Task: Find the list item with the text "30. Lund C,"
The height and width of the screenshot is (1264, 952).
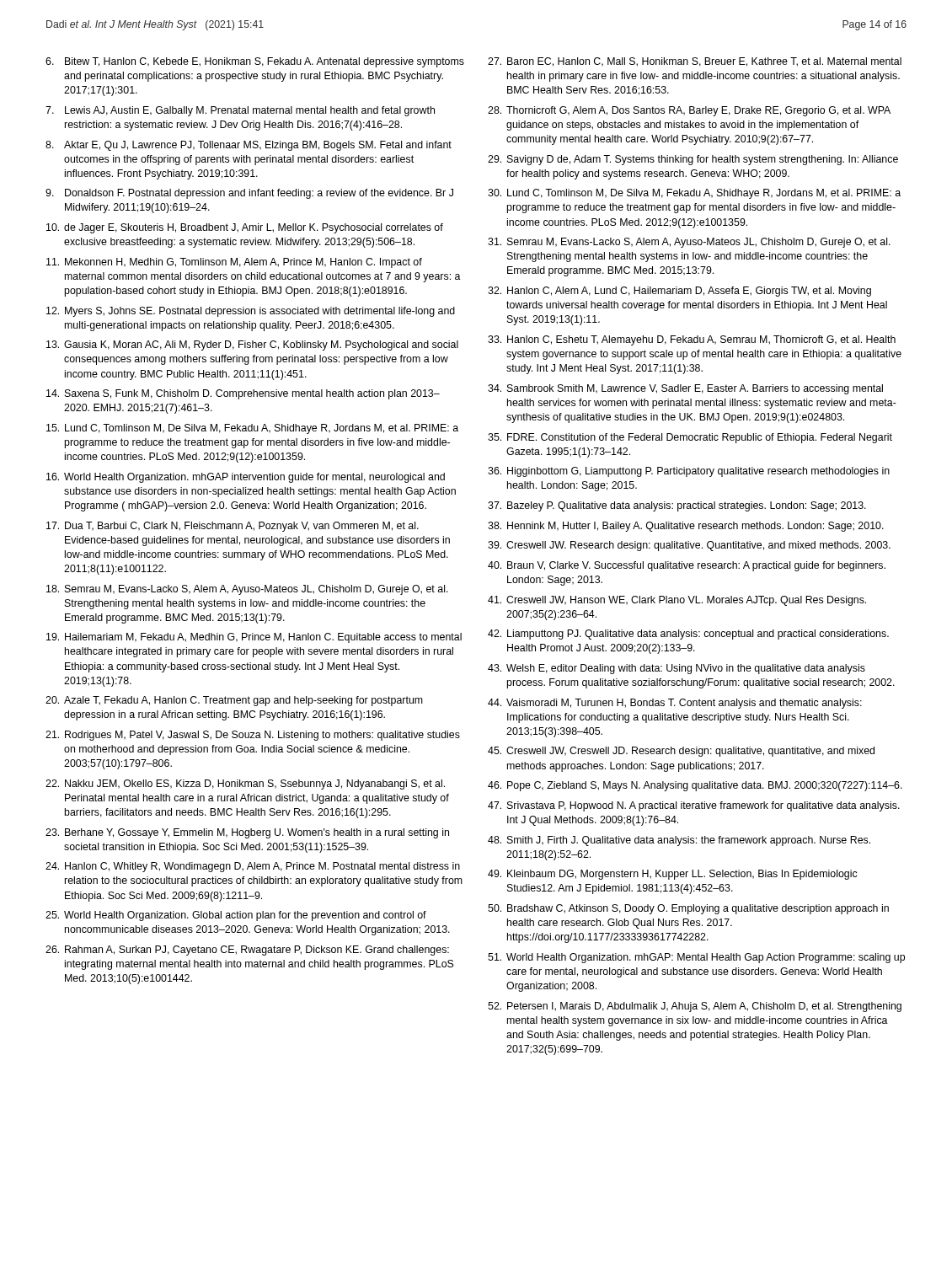Action: click(x=697, y=208)
